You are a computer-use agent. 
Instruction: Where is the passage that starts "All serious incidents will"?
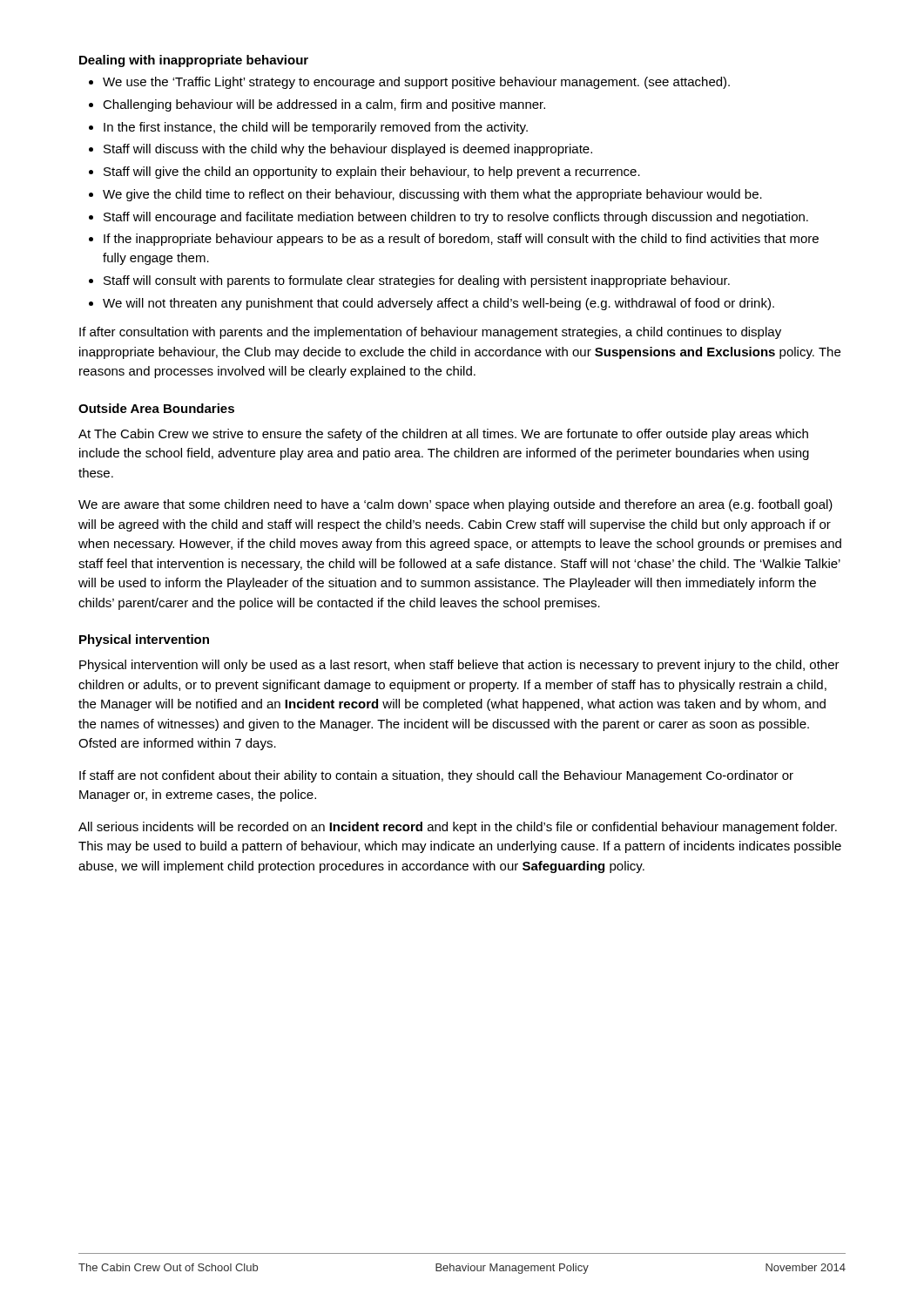tap(460, 846)
